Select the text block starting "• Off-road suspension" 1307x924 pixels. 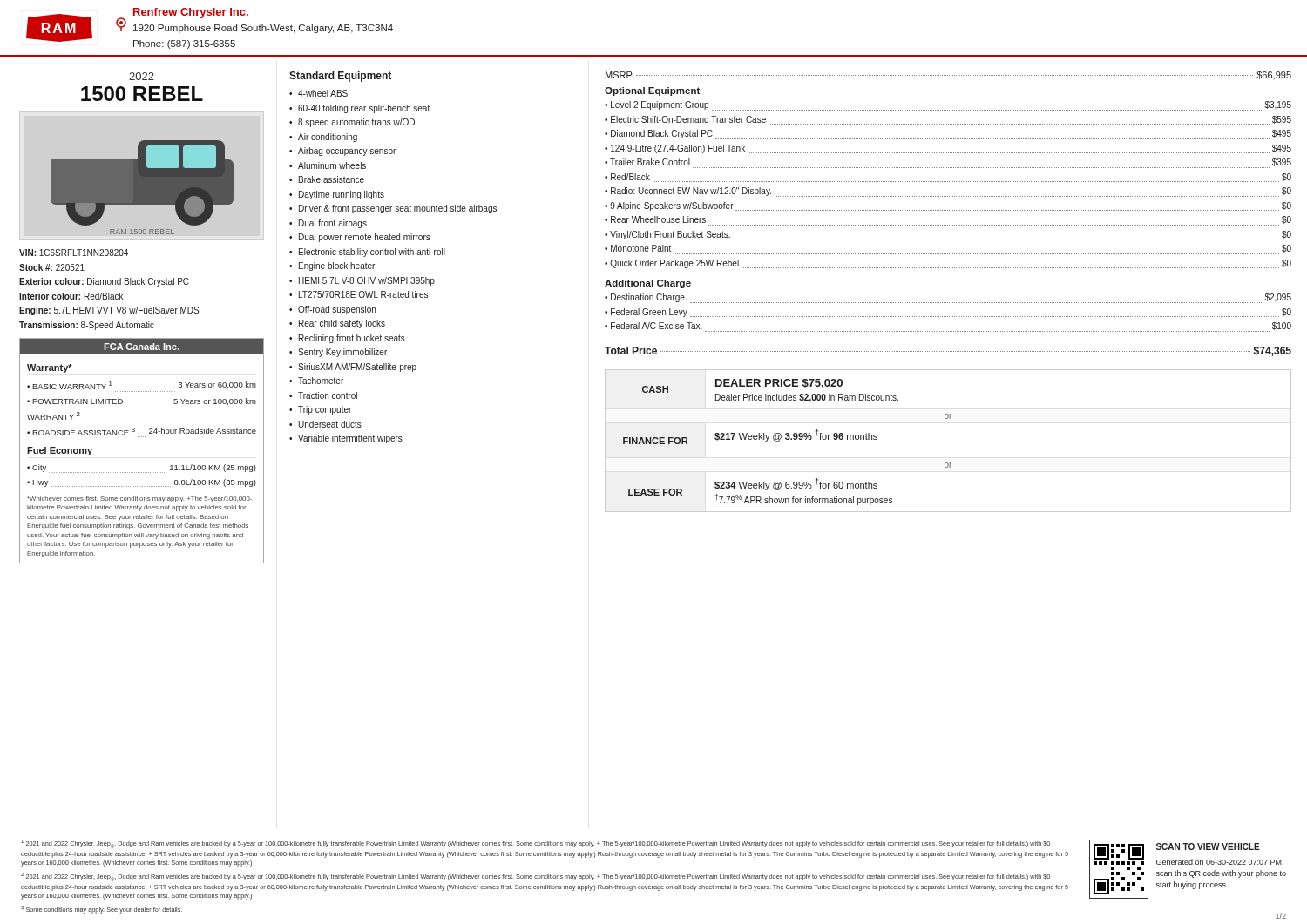coord(333,310)
